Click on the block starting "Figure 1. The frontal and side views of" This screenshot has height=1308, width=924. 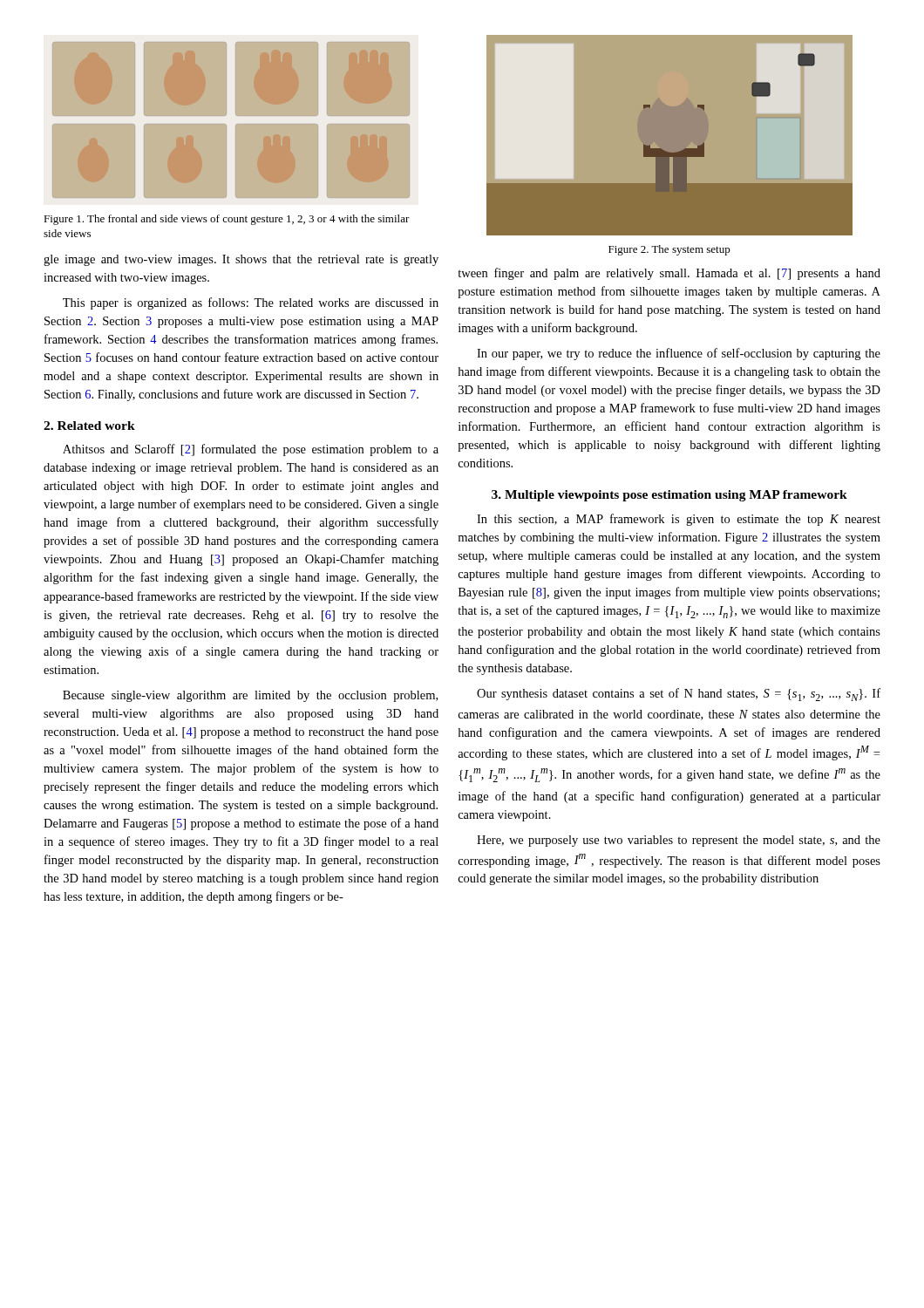click(226, 226)
